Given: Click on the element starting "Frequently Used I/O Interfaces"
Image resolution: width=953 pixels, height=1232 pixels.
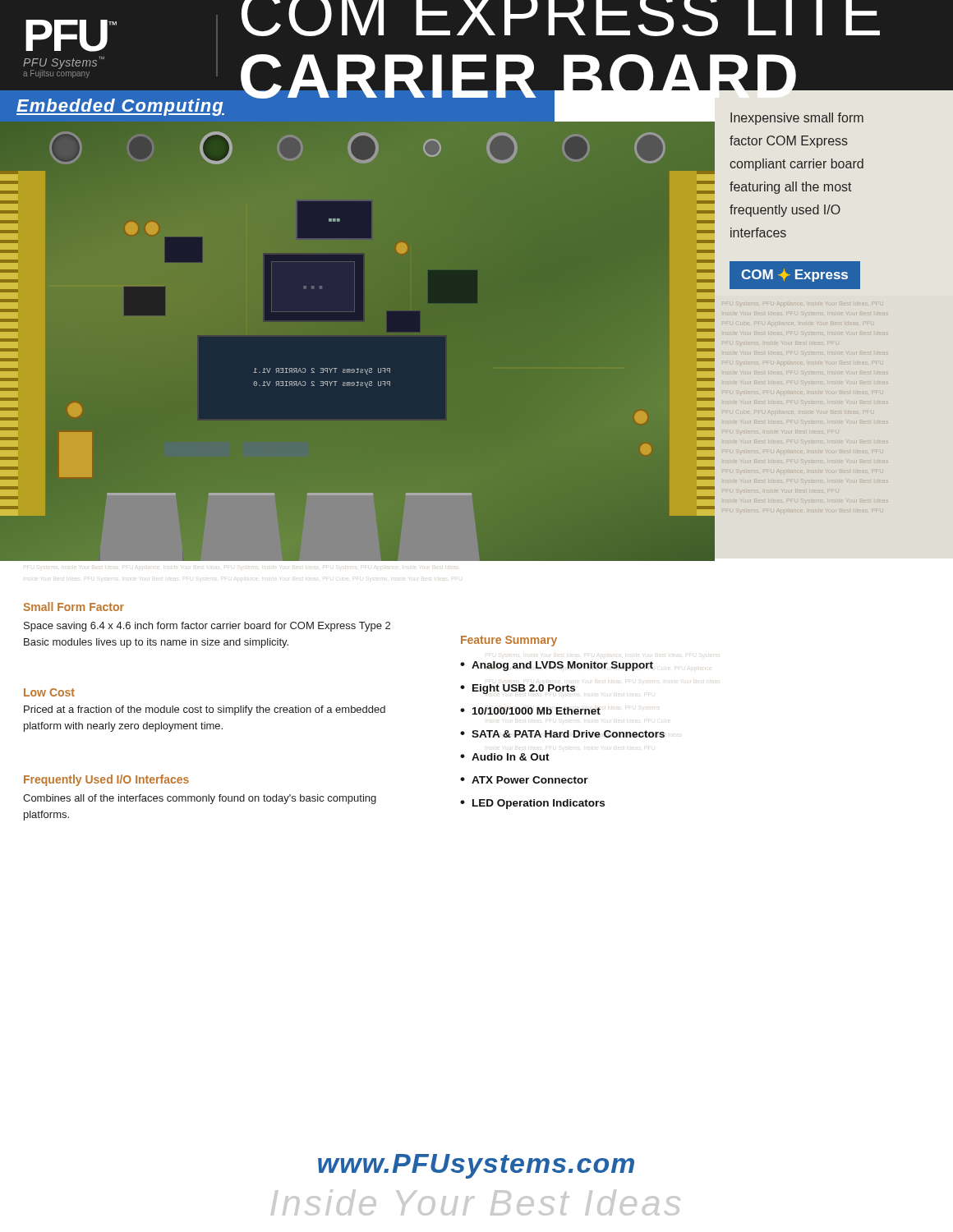Looking at the screenshot, I should point(106,779).
